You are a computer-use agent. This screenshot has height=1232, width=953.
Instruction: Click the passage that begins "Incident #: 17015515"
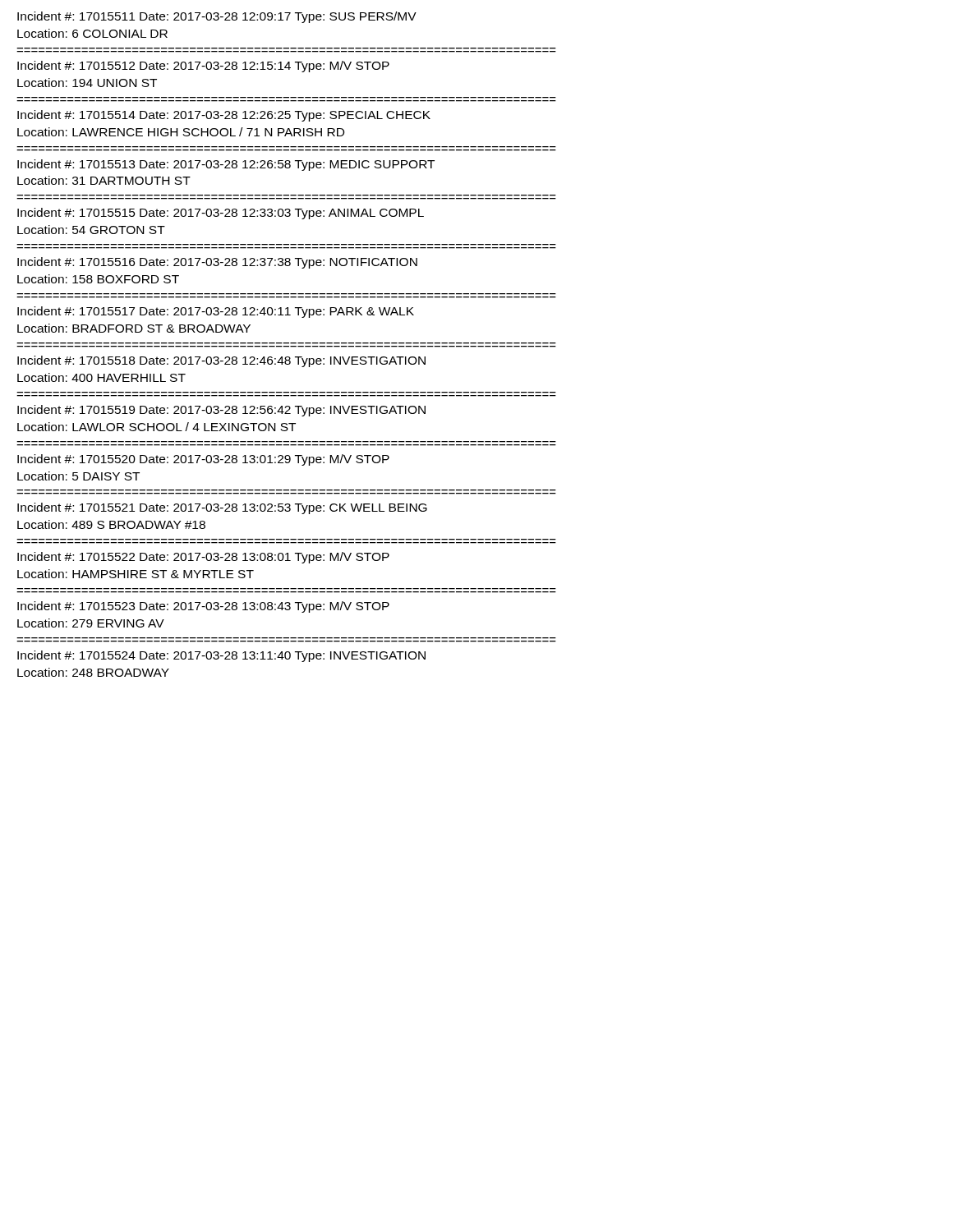tap(221, 214)
